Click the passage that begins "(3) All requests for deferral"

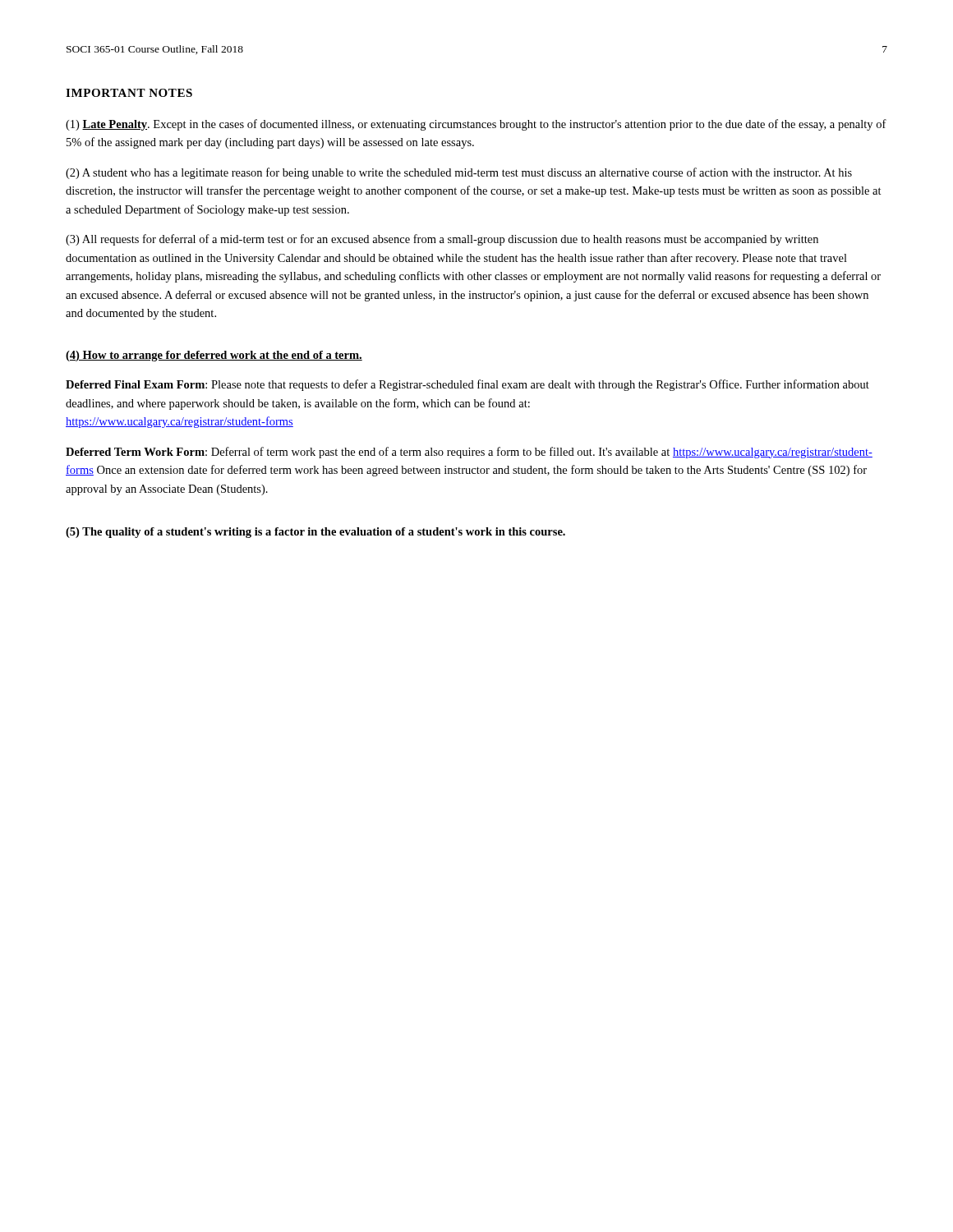pos(473,276)
